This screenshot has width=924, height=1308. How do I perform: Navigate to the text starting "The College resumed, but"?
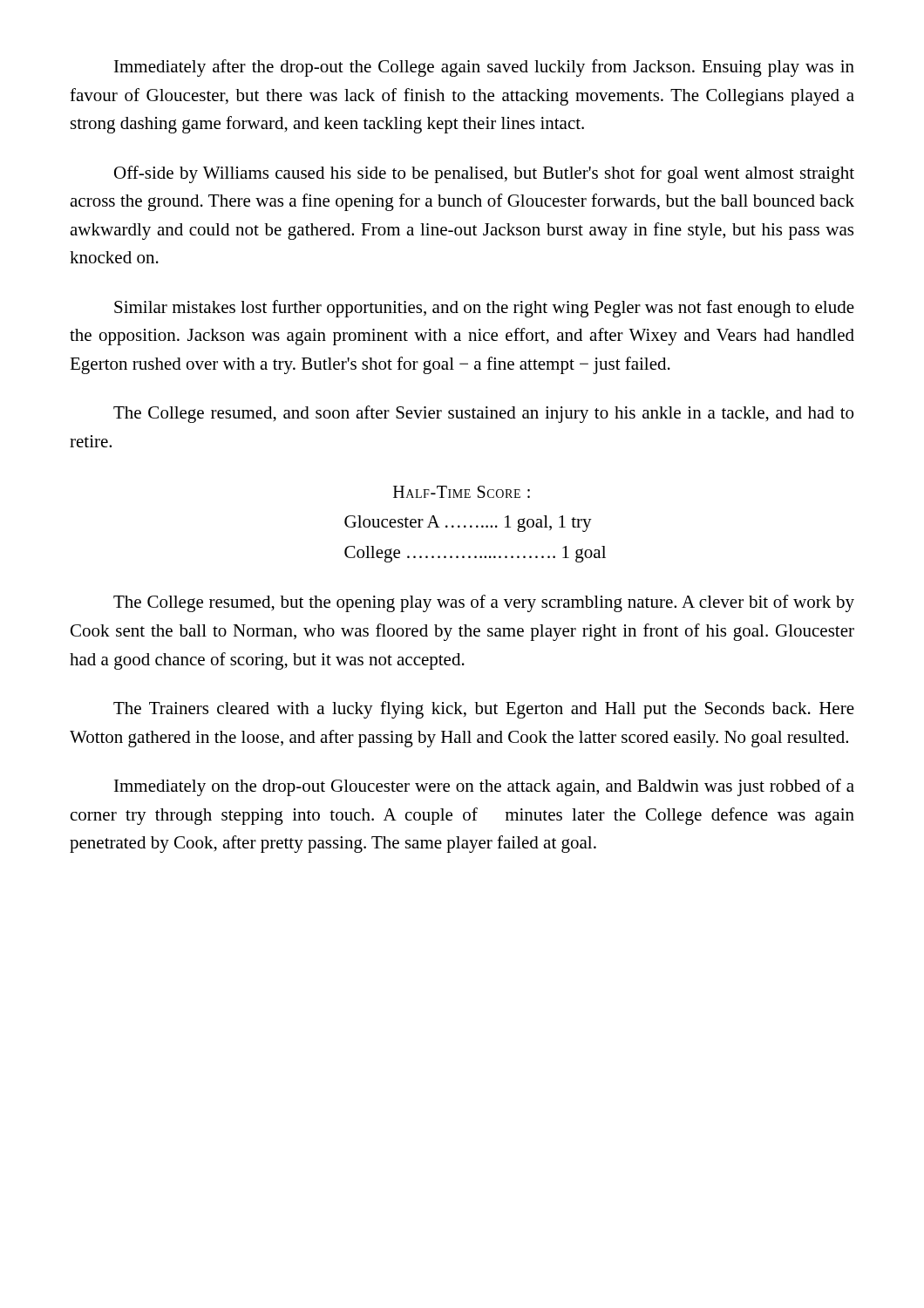point(462,631)
